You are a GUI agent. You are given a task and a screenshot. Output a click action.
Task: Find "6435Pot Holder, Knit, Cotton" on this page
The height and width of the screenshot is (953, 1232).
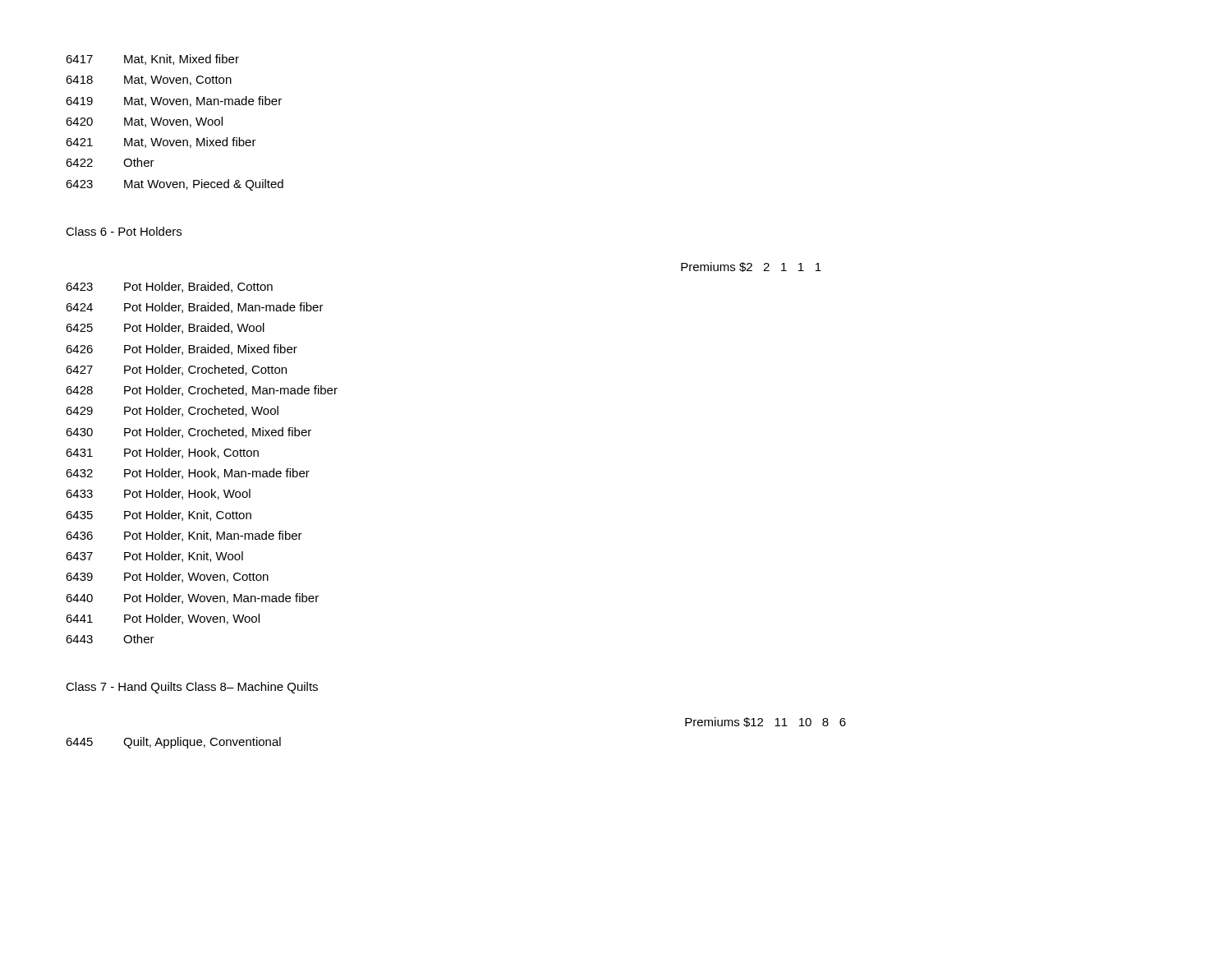tap(159, 514)
